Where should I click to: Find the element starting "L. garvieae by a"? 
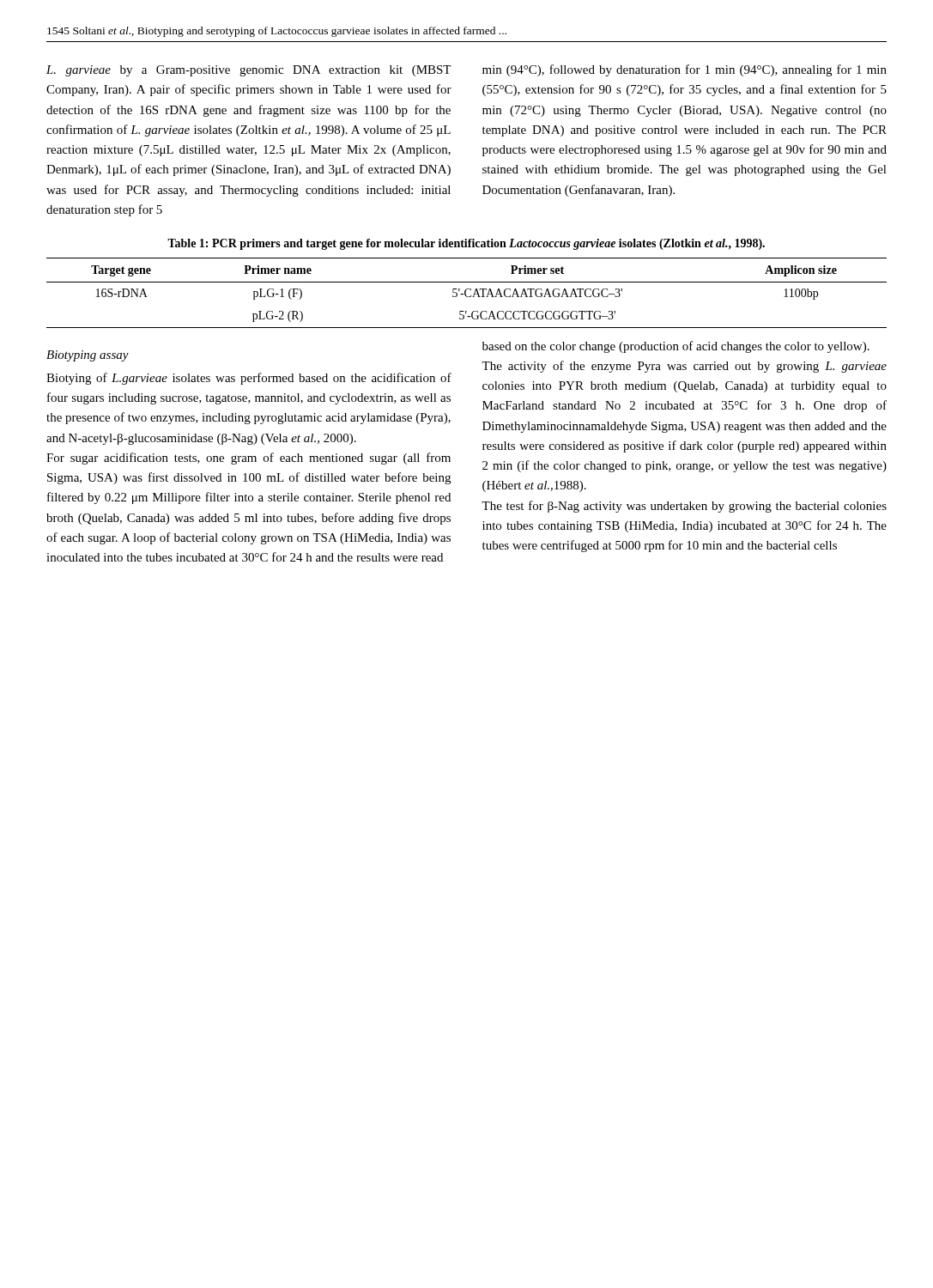pos(249,140)
